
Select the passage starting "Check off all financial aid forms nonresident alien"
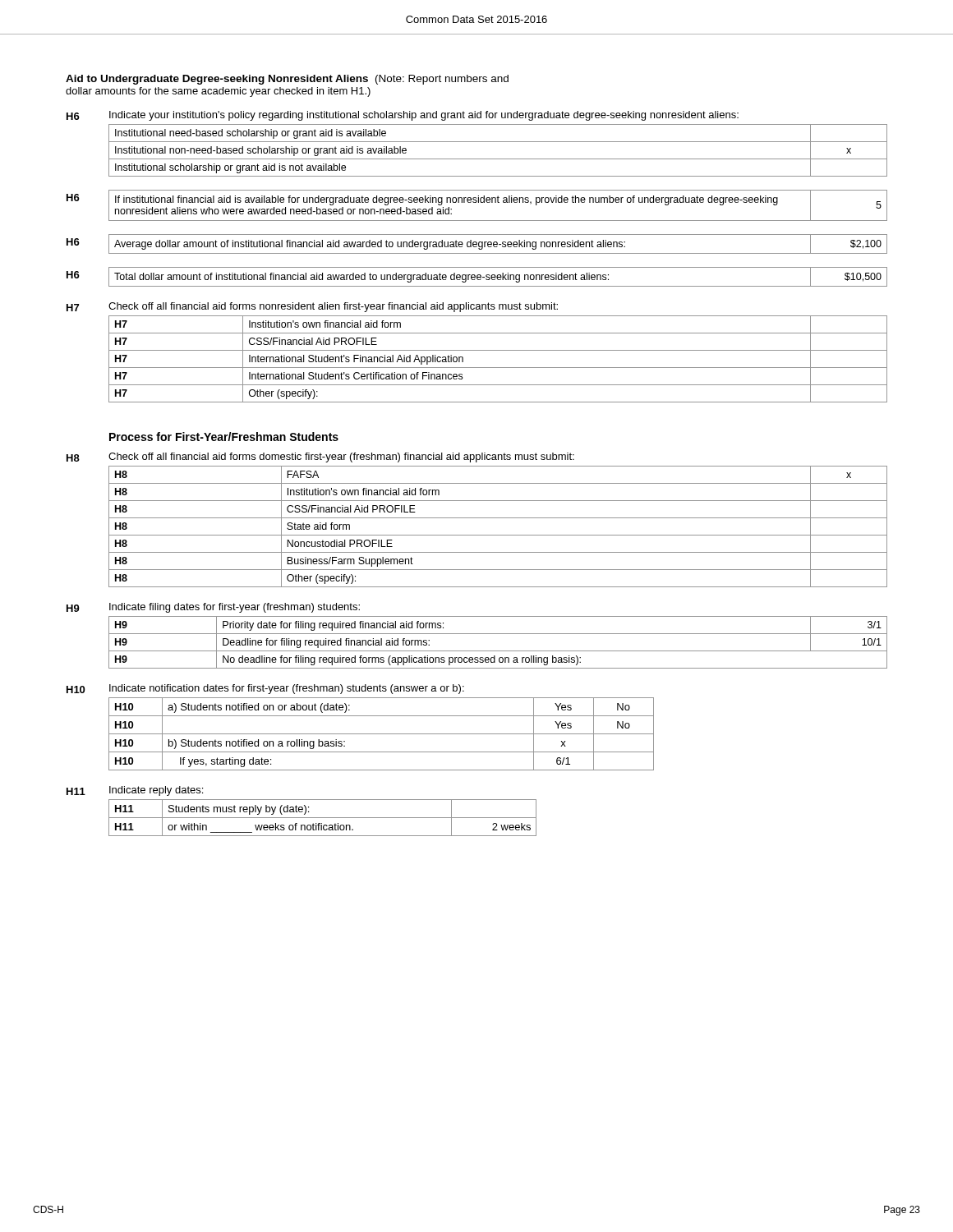point(334,306)
